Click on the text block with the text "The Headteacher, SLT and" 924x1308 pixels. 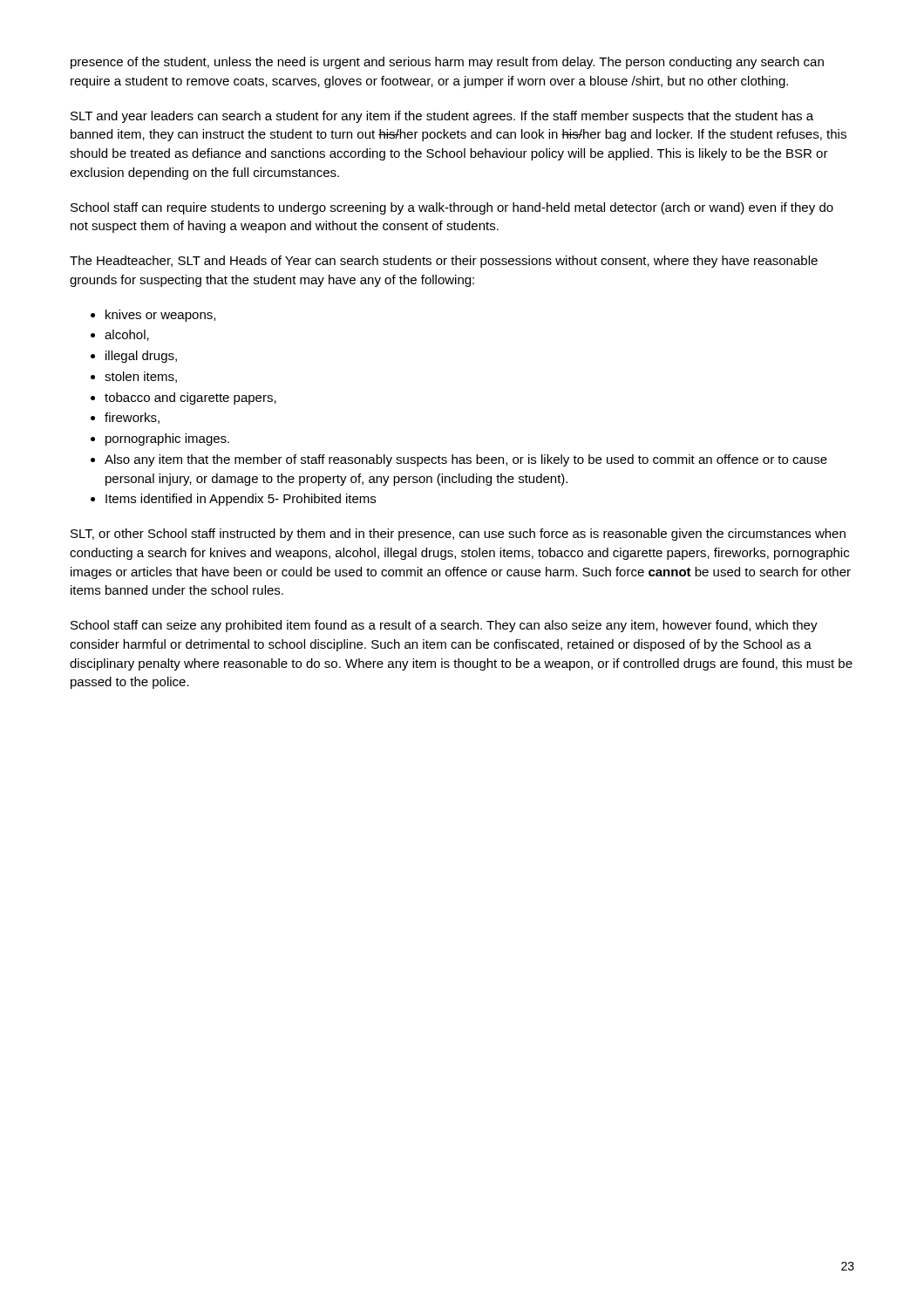click(x=462, y=270)
